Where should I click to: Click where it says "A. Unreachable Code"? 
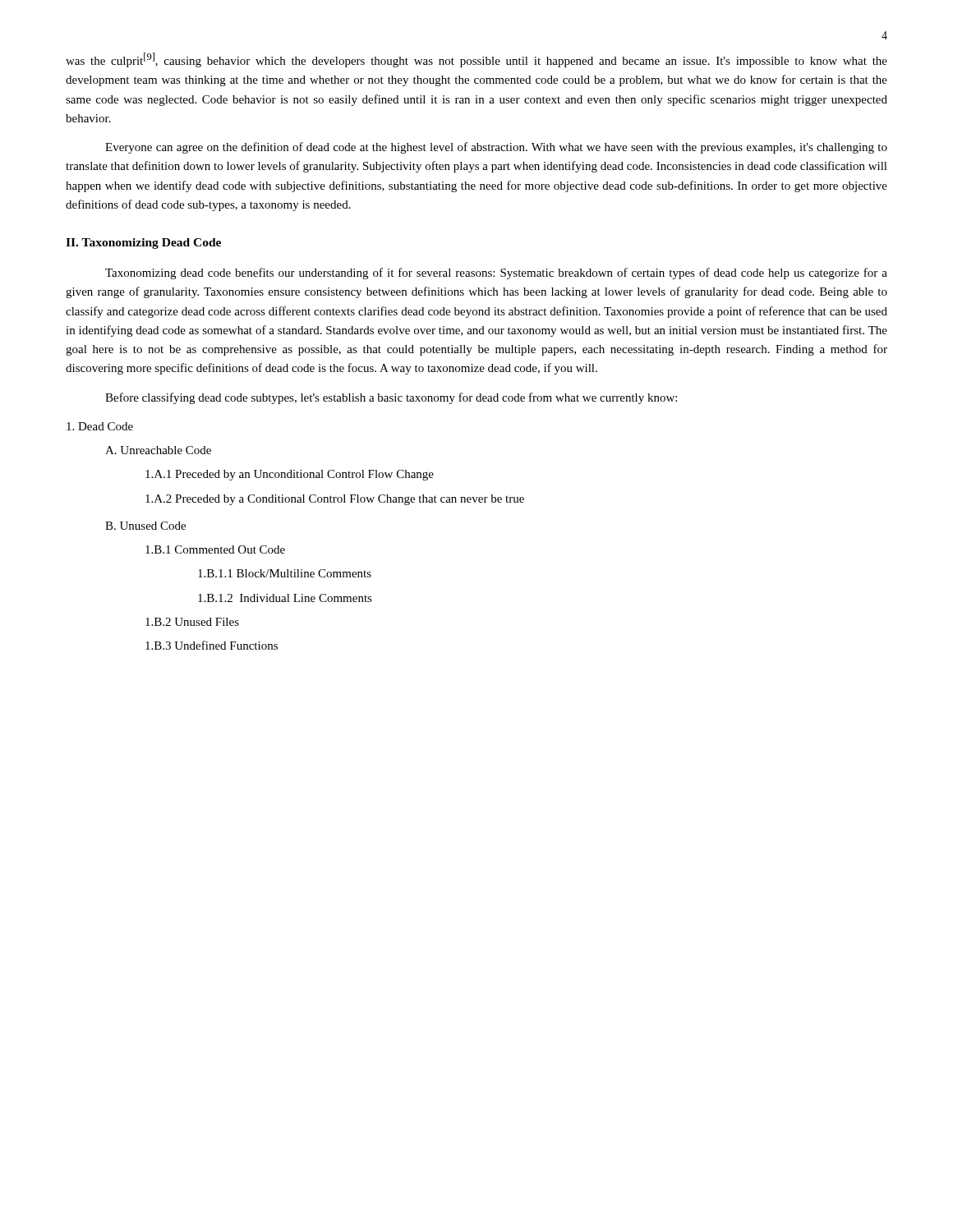pyautogui.click(x=158, y=450)
